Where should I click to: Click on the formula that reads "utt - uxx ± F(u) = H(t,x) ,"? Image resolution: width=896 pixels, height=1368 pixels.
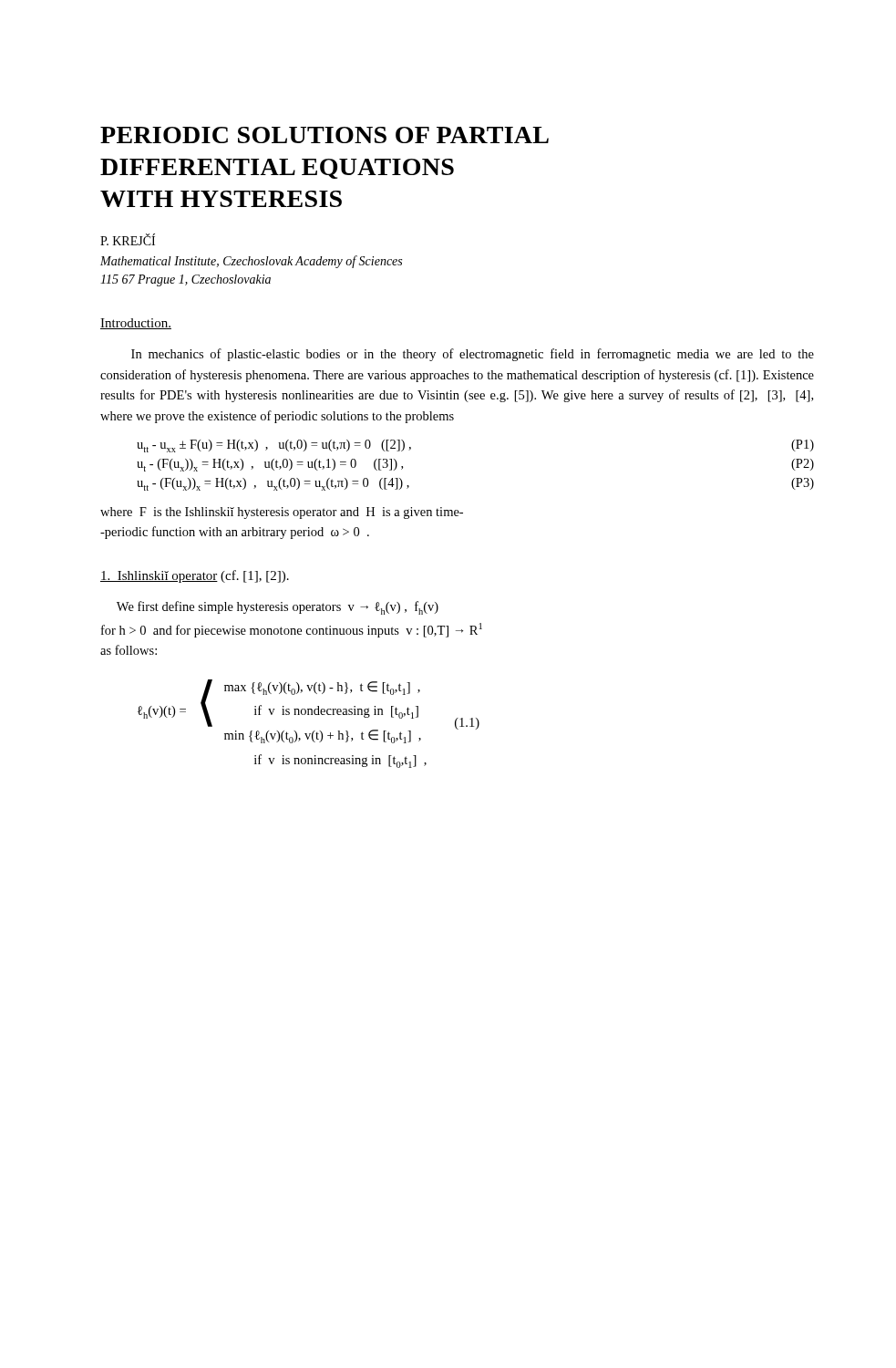click(x=280, y=446)
